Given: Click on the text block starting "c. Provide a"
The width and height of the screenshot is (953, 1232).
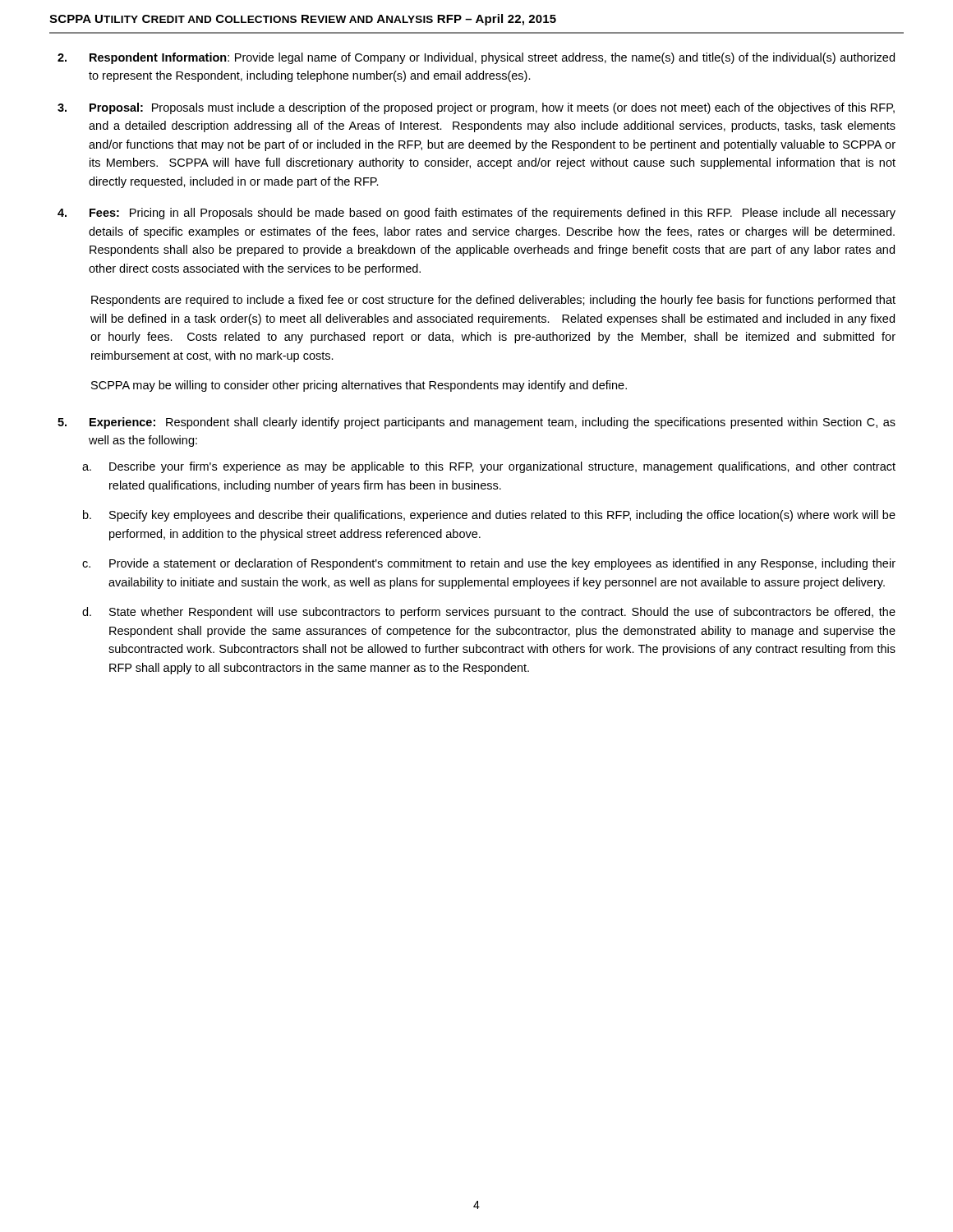Looking at the screenshot, I should [489, 573].
